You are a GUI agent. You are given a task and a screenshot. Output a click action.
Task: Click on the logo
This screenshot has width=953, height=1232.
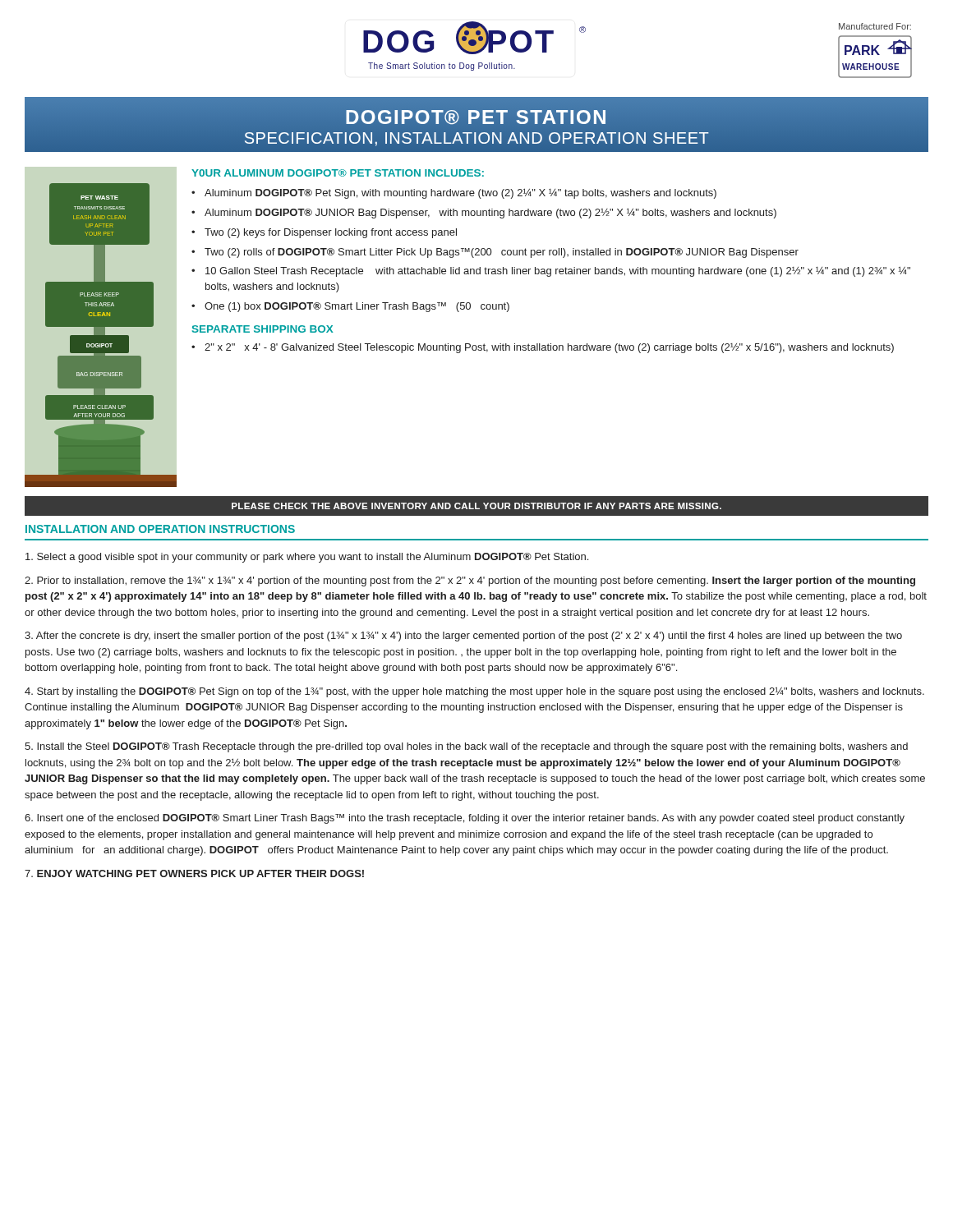pyautogui.click(x=476, y=53)
